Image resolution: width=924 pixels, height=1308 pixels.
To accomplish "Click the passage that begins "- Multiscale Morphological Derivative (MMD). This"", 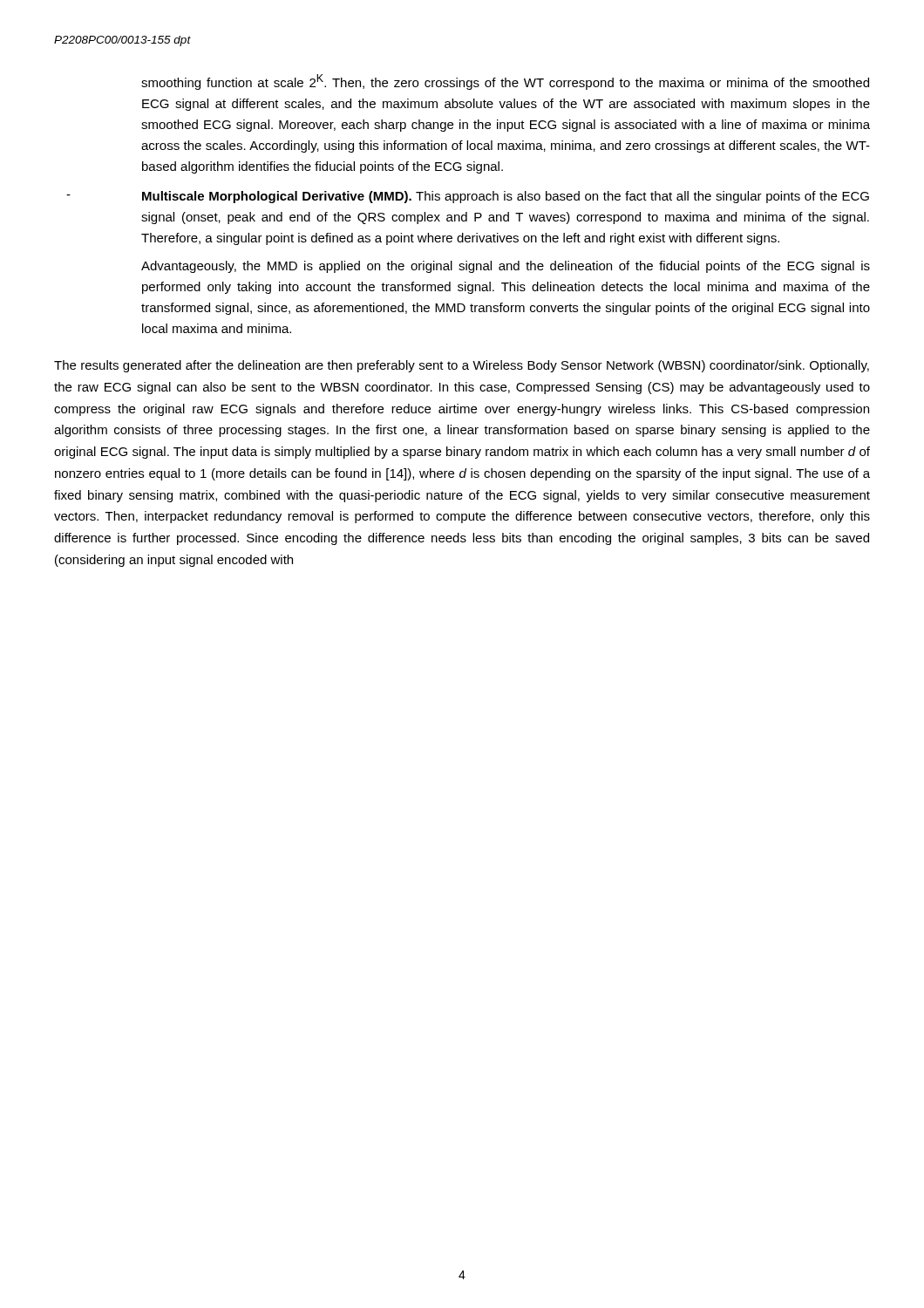I will [x=462, y=217].
